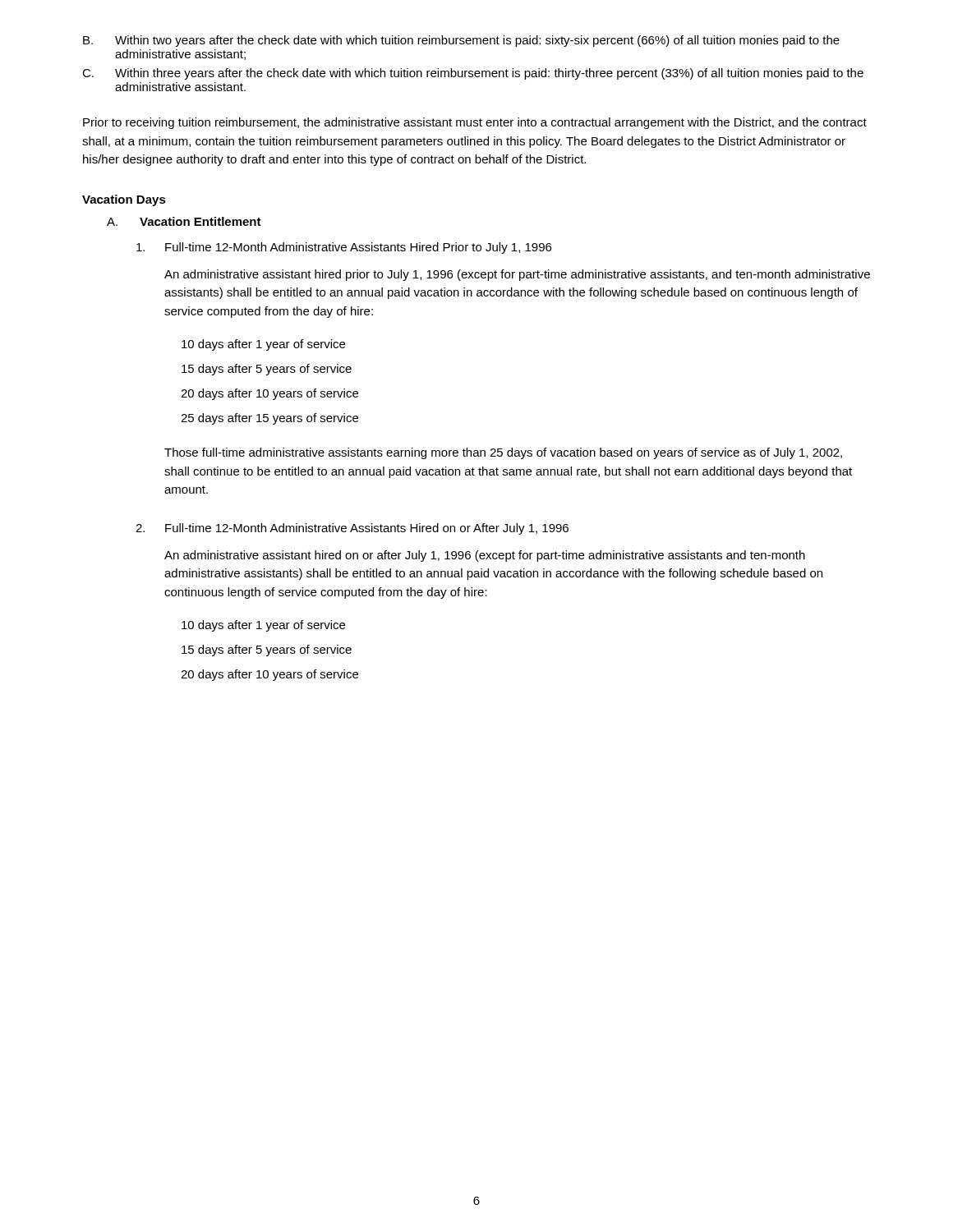Locate the block of text that opens with "An administrative assistant hired prior to July"
The image size is (953, 1232).
517,292
